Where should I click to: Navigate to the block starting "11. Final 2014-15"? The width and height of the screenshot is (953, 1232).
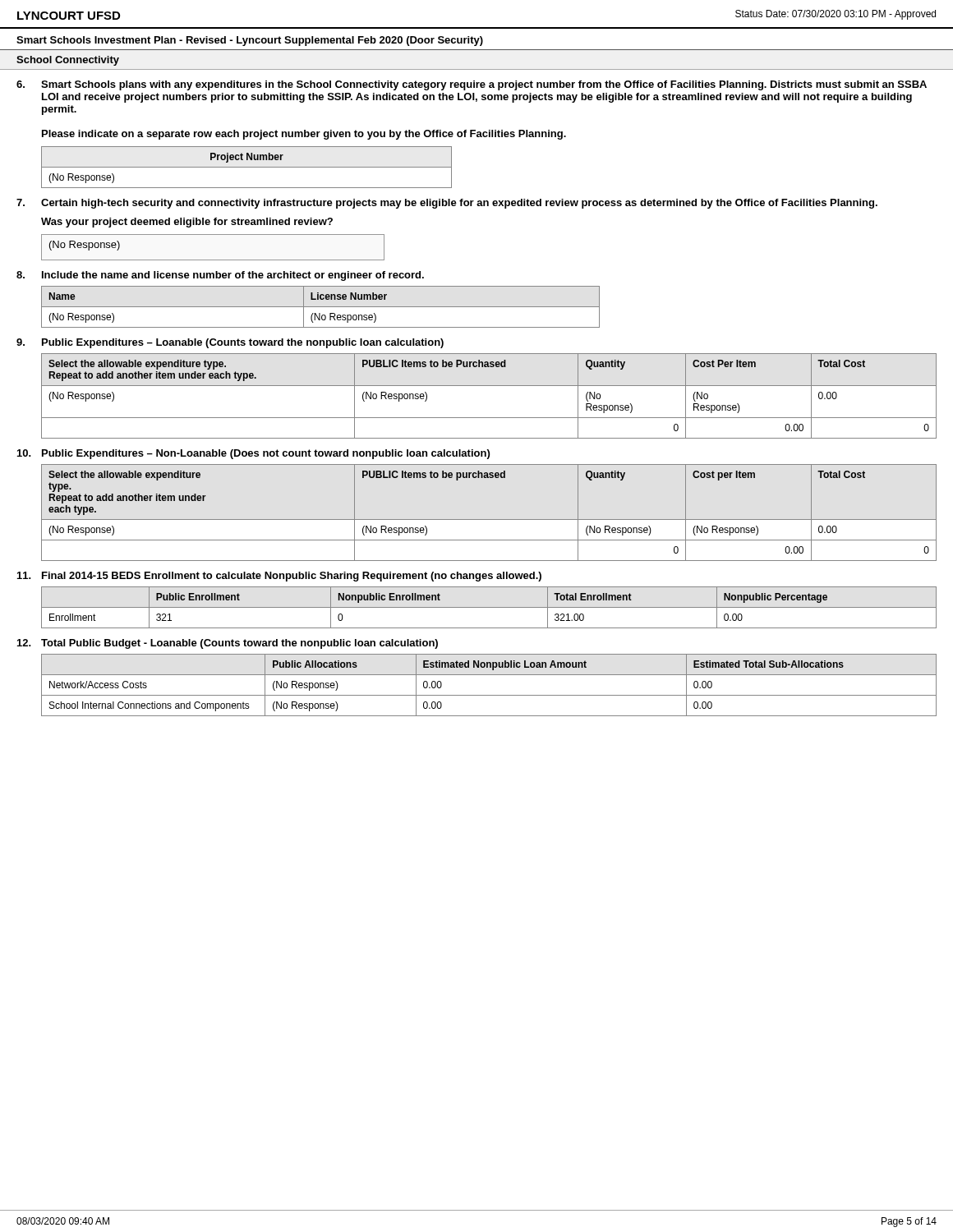coord(476,599)
